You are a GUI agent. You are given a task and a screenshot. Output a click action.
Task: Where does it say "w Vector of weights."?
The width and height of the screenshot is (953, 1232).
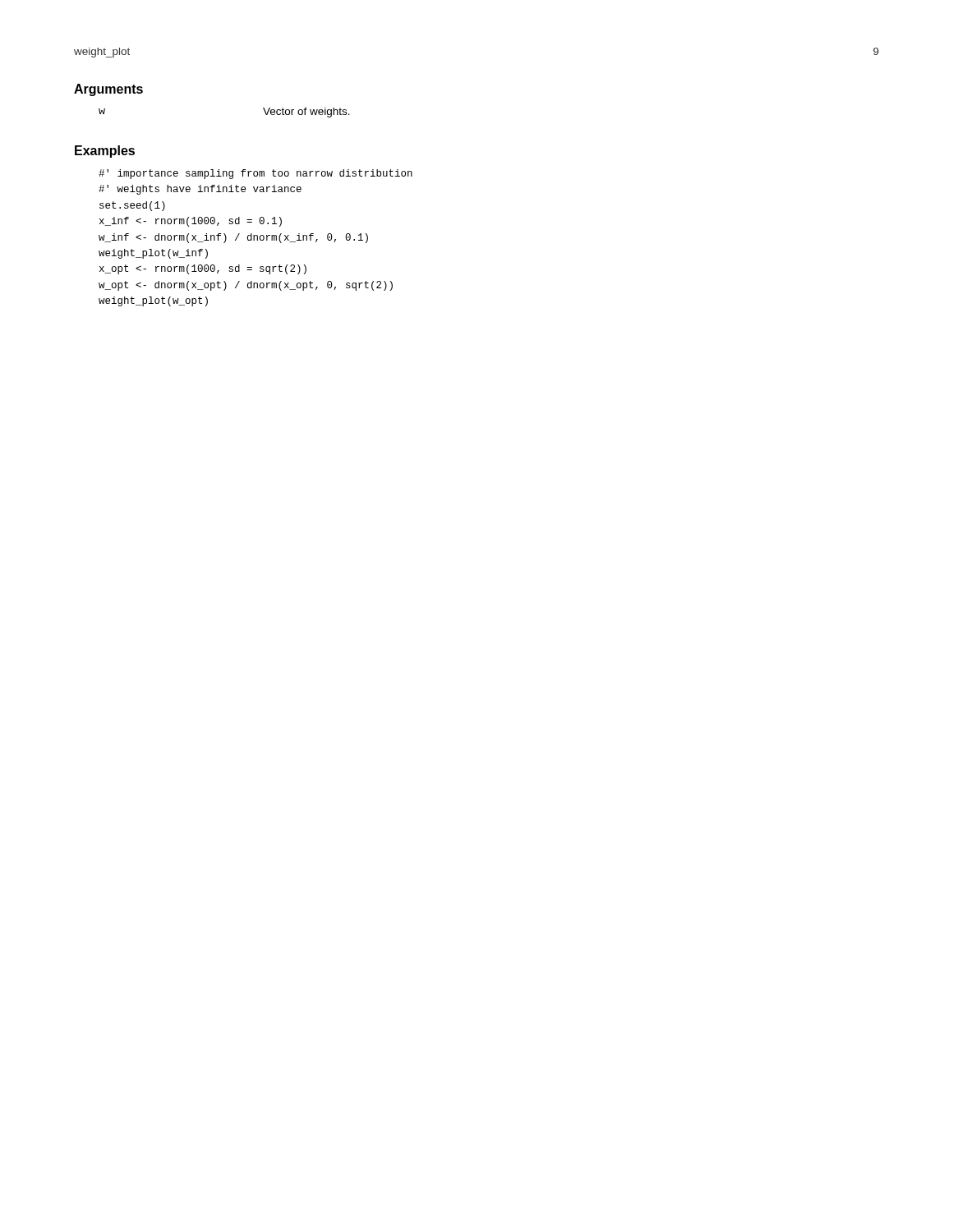tap(101, 112)
